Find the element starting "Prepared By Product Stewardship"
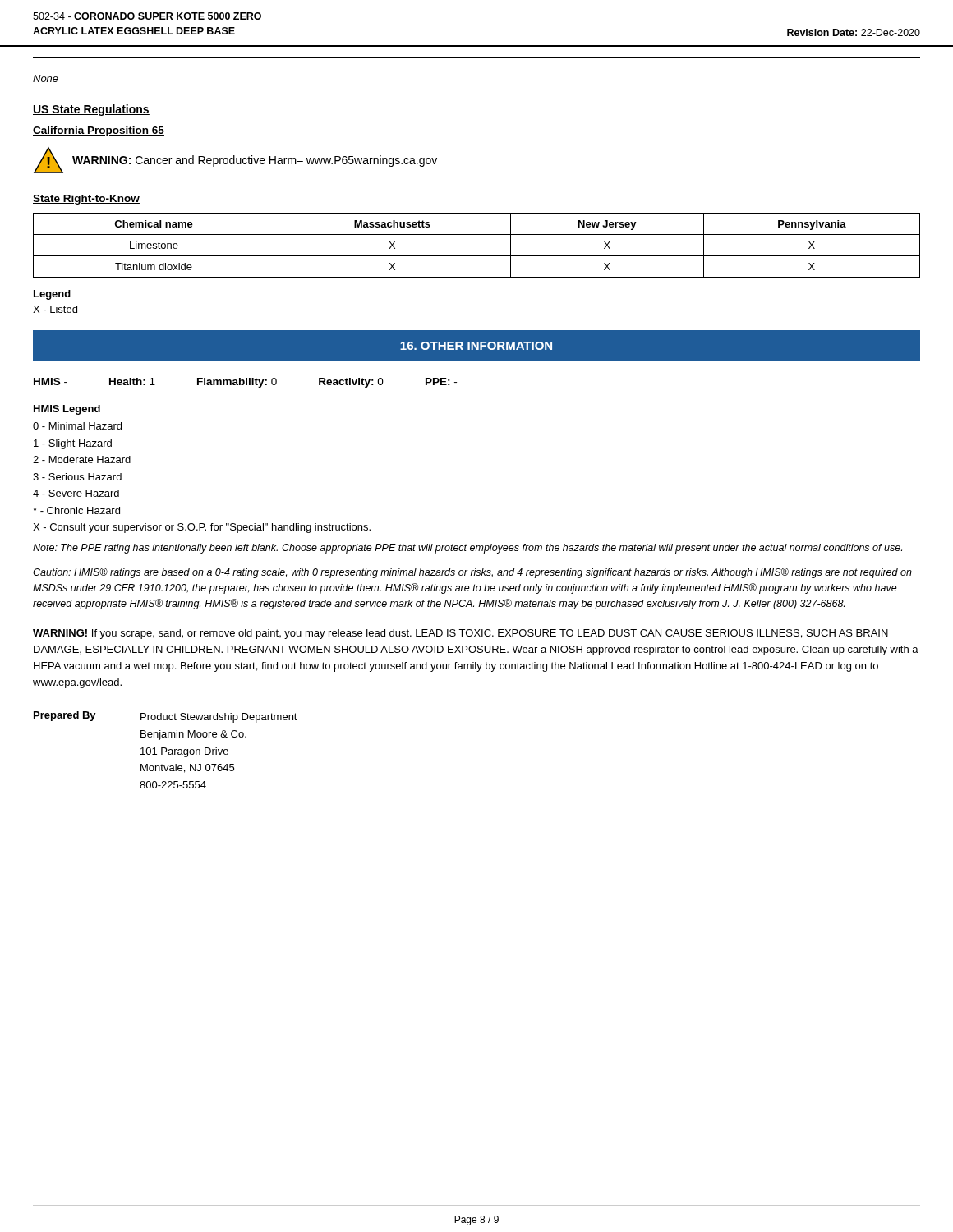Image resolution: width=953 pixels, height=1232 pixels. (165, 752)
